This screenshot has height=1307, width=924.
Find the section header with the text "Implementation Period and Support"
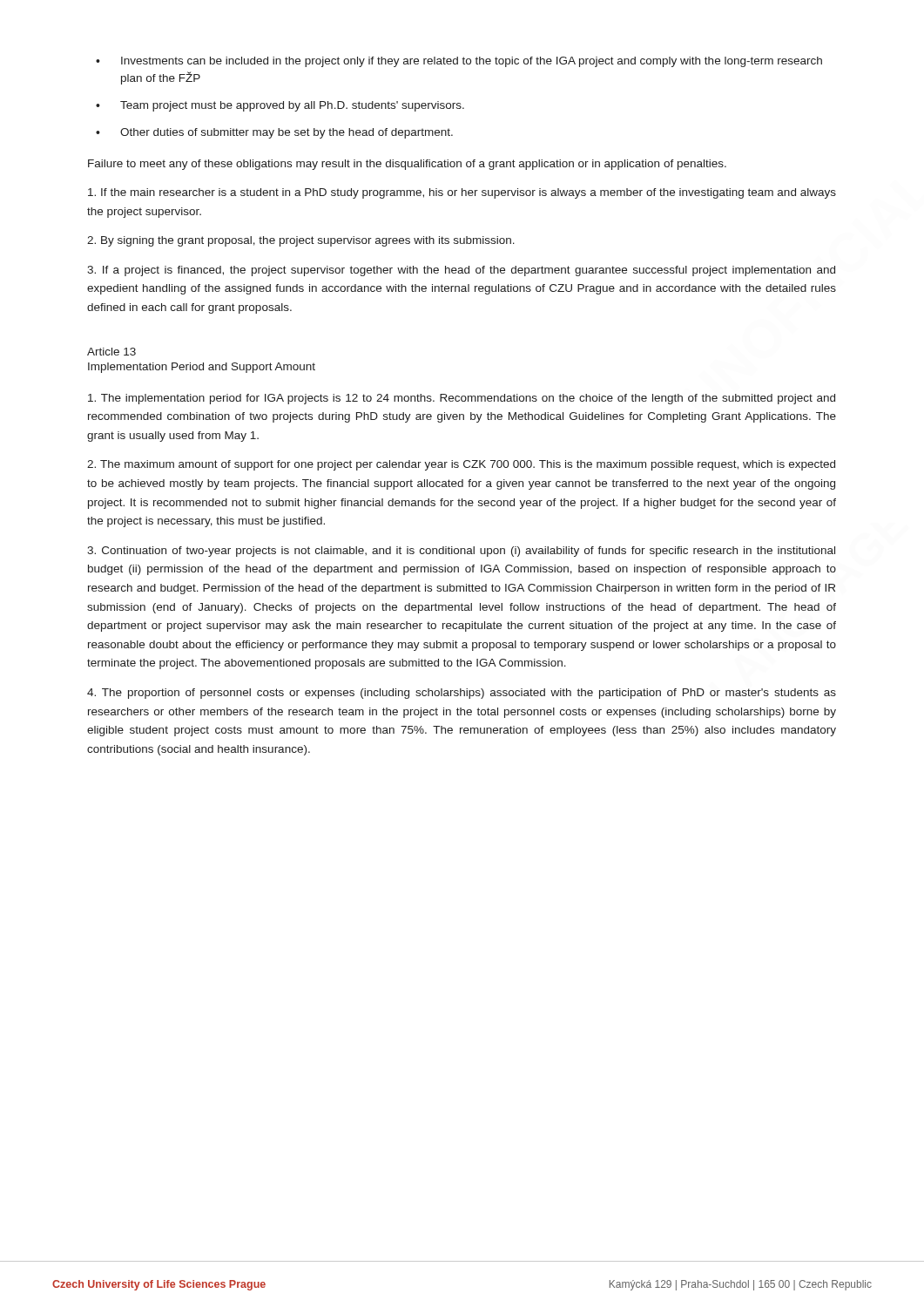201,366
